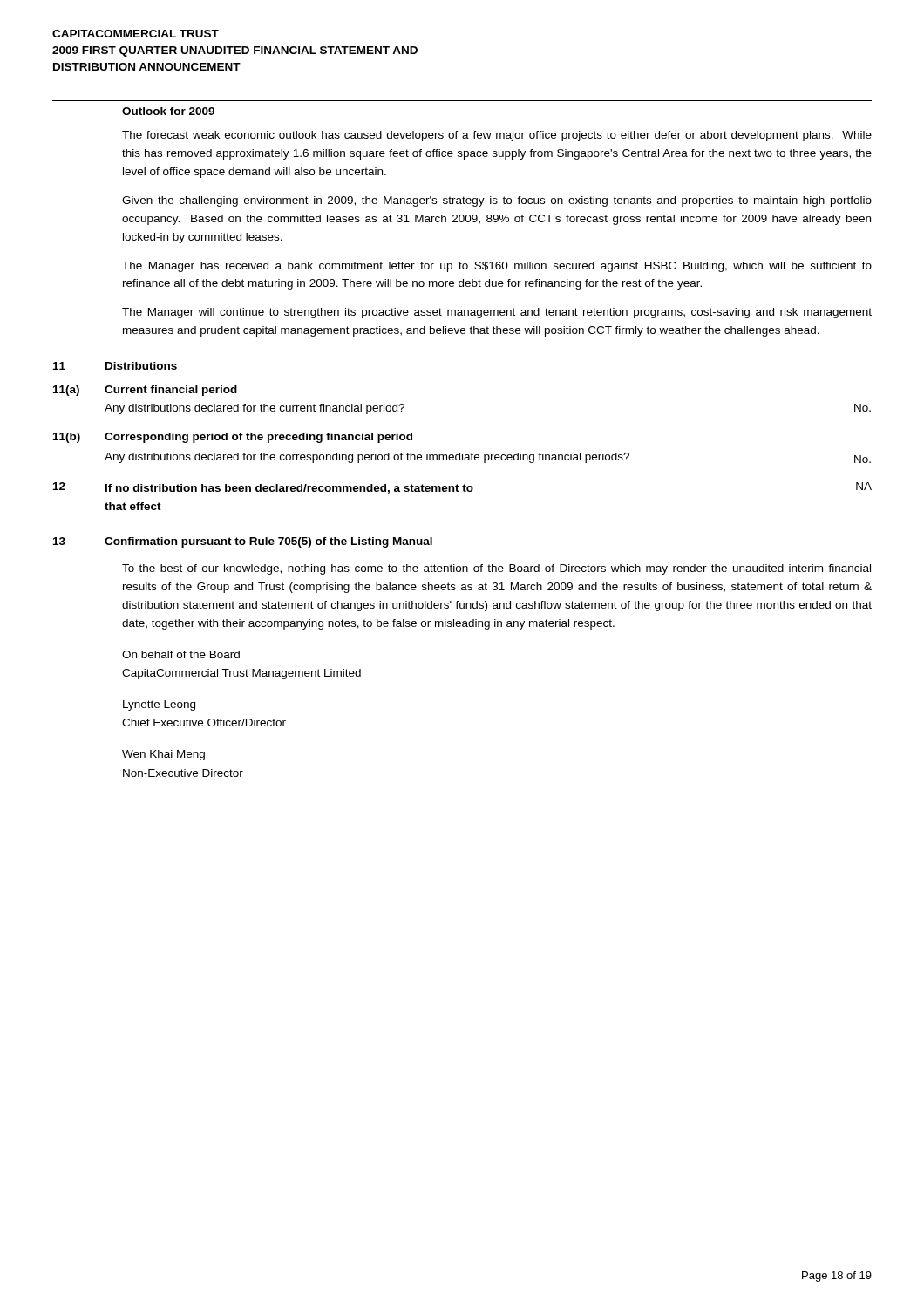Image resolution: width=924 pixels, height=1308 pixels.
Task: Select the region starting "The forecast weak economic outlook has"
Action: [x=497, y=153]
